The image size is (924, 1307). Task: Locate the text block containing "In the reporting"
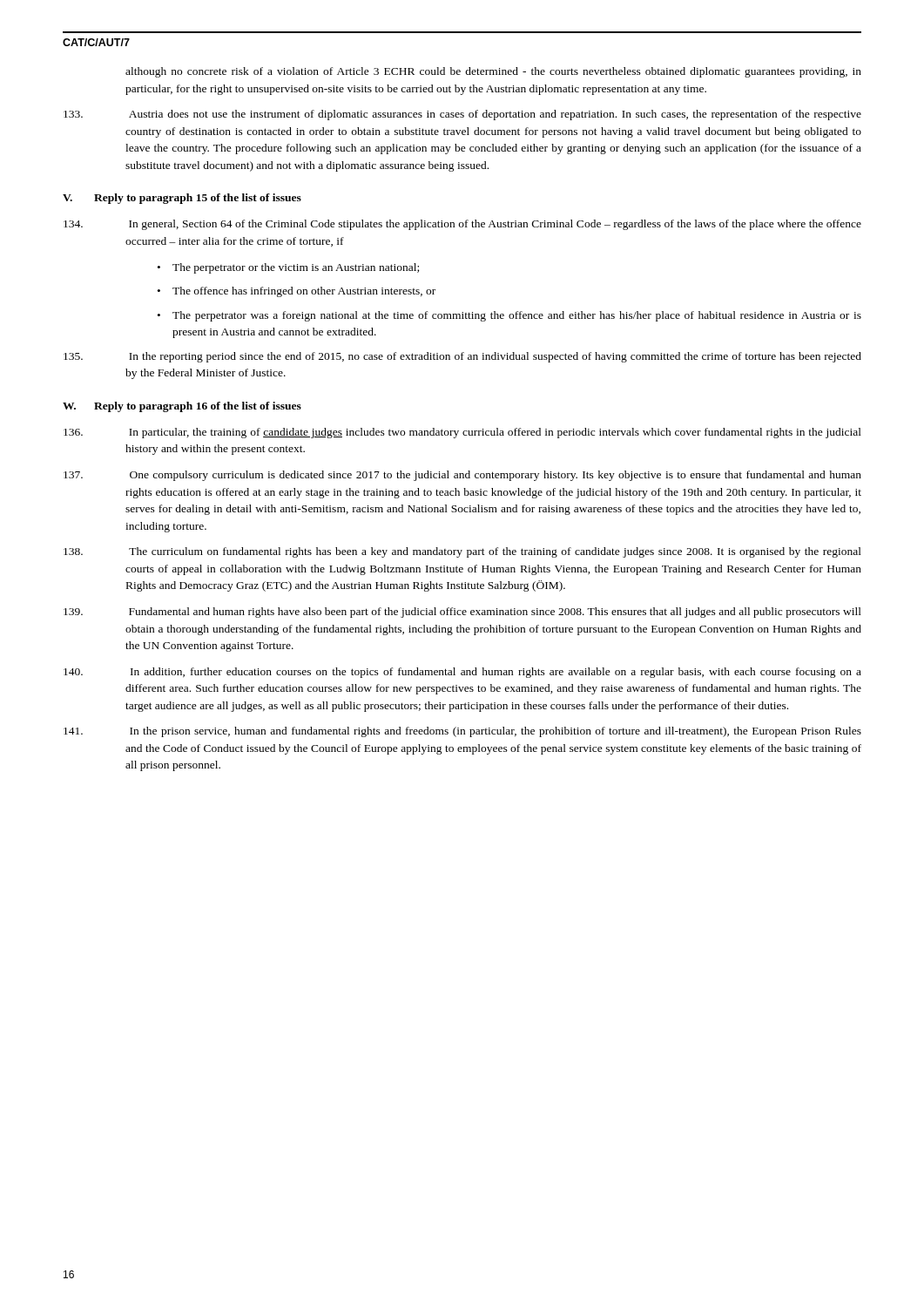[462, 363]
